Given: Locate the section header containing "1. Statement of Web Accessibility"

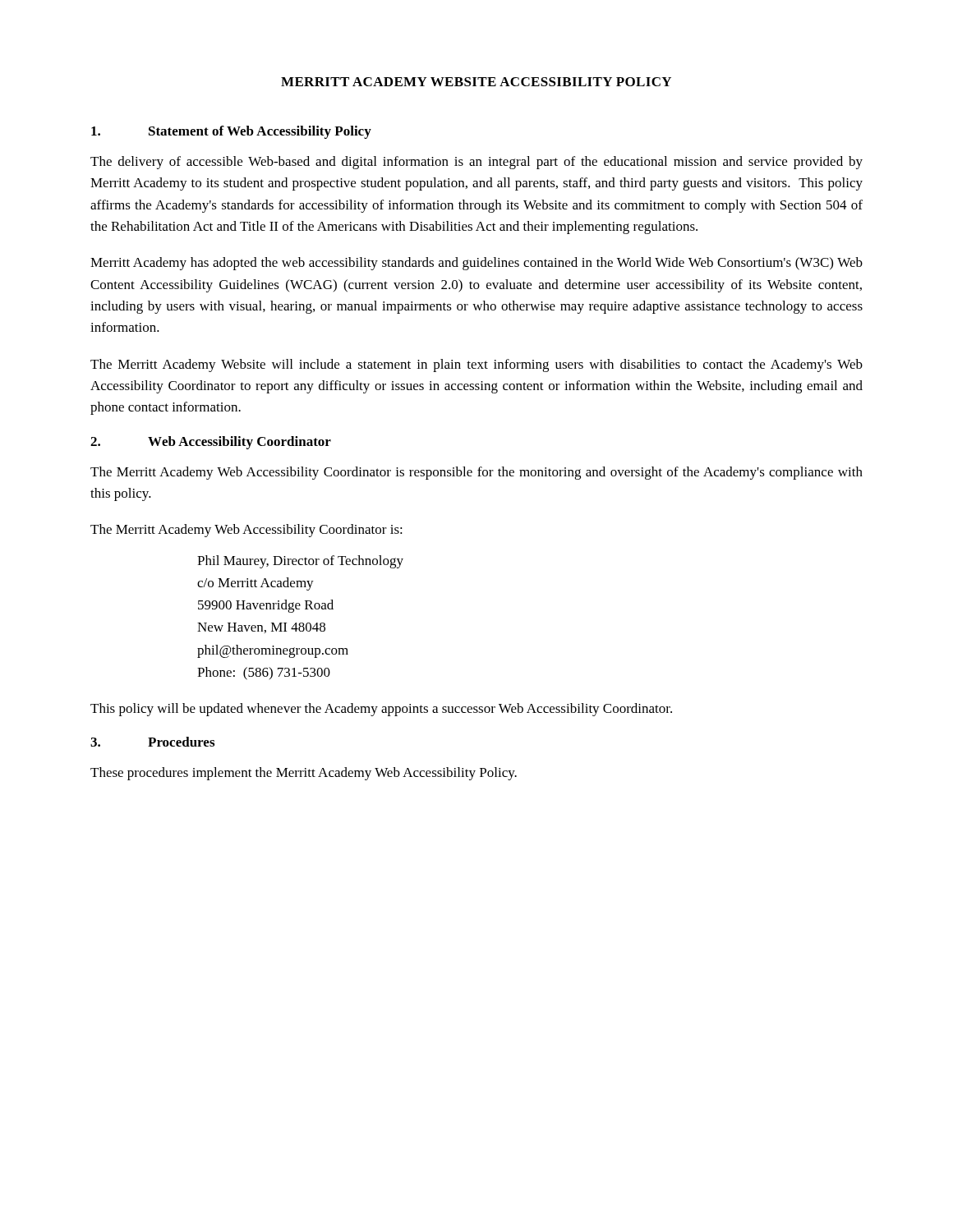Looking at the screenshot, I should coord(231,131).
